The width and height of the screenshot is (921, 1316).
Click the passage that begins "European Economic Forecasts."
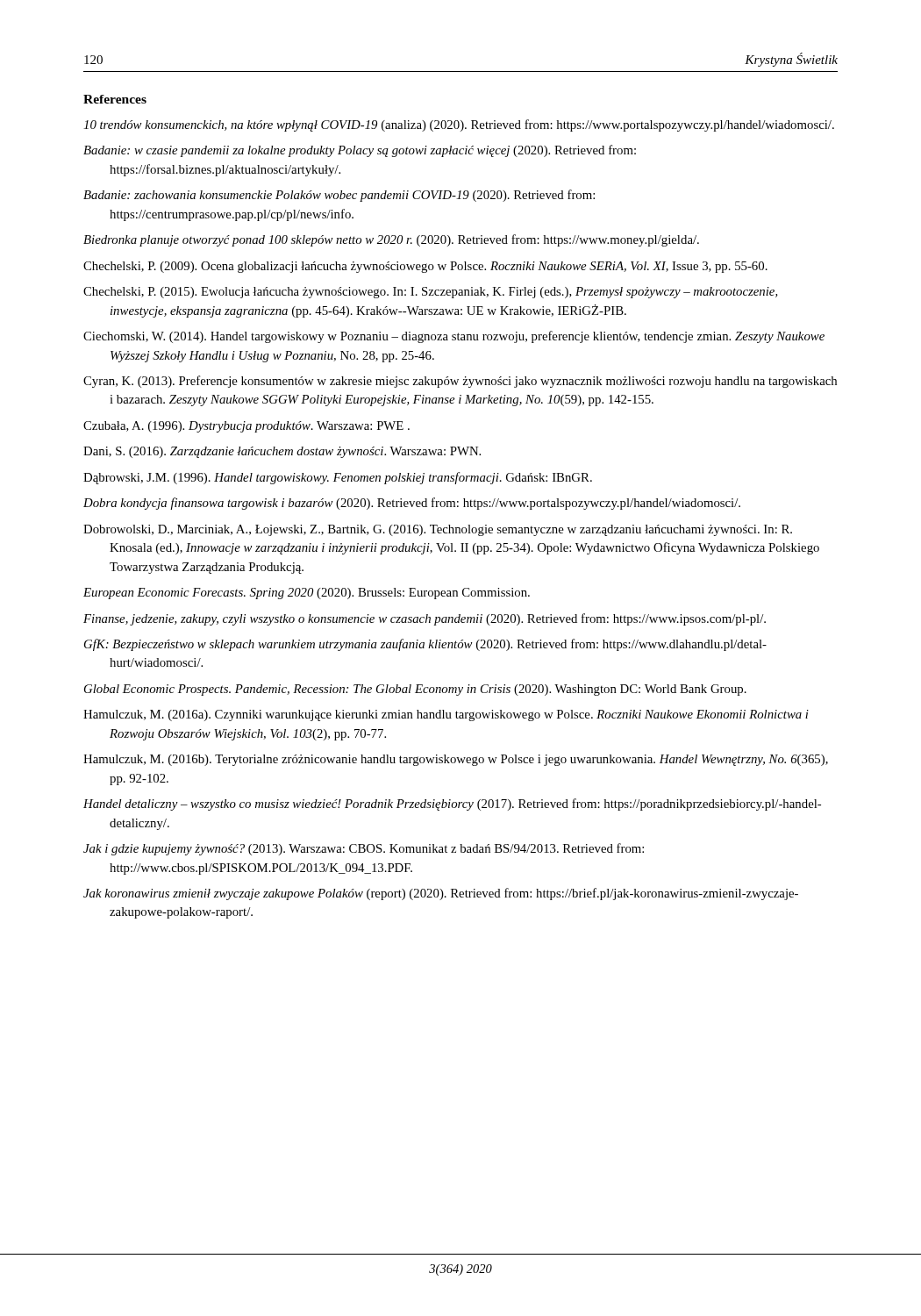pyautogui.click(x=307, y=592)
